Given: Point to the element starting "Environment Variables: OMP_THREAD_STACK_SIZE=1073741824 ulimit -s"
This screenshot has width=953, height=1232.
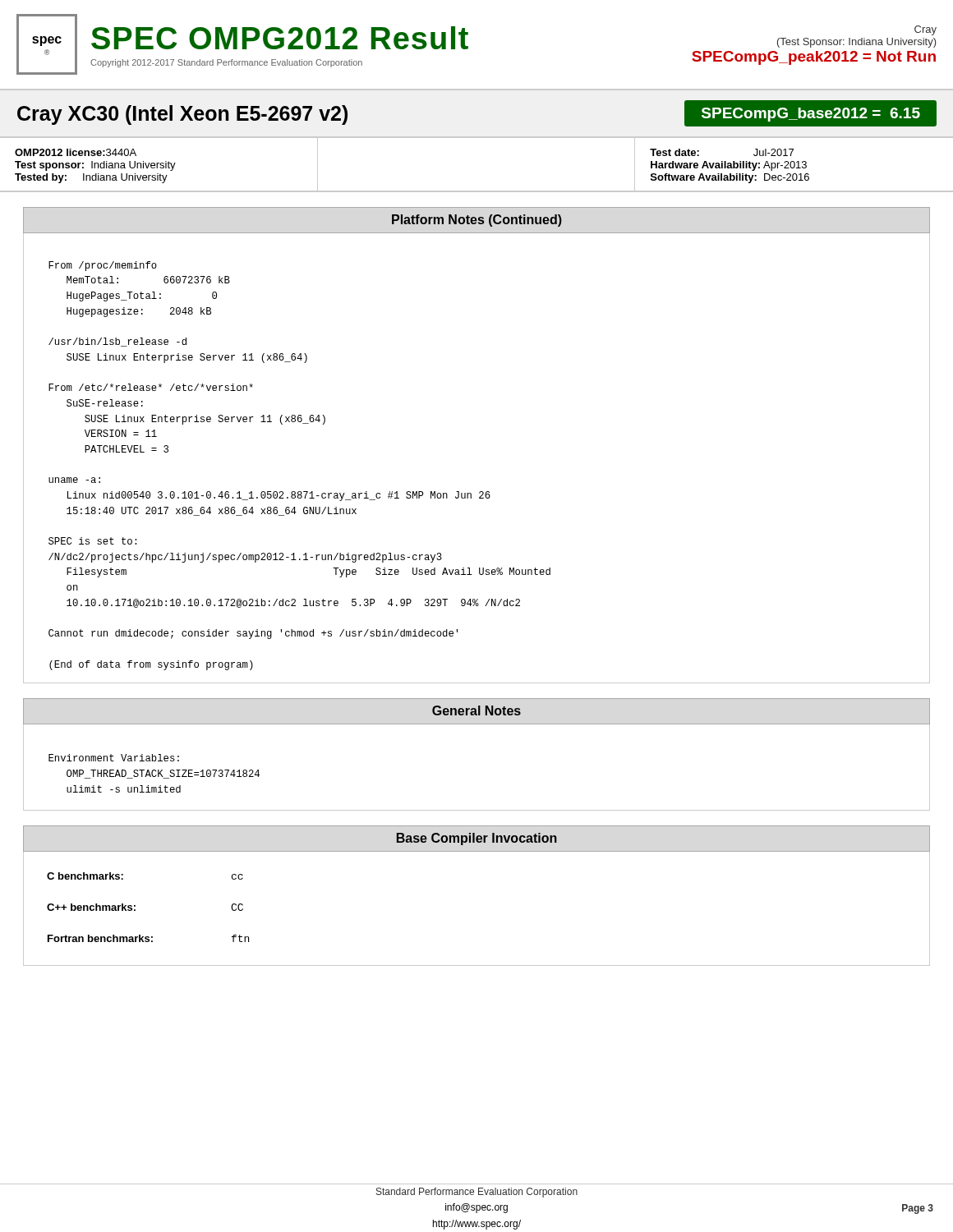Looking at the screenshot, I should (x=151, y=775).
